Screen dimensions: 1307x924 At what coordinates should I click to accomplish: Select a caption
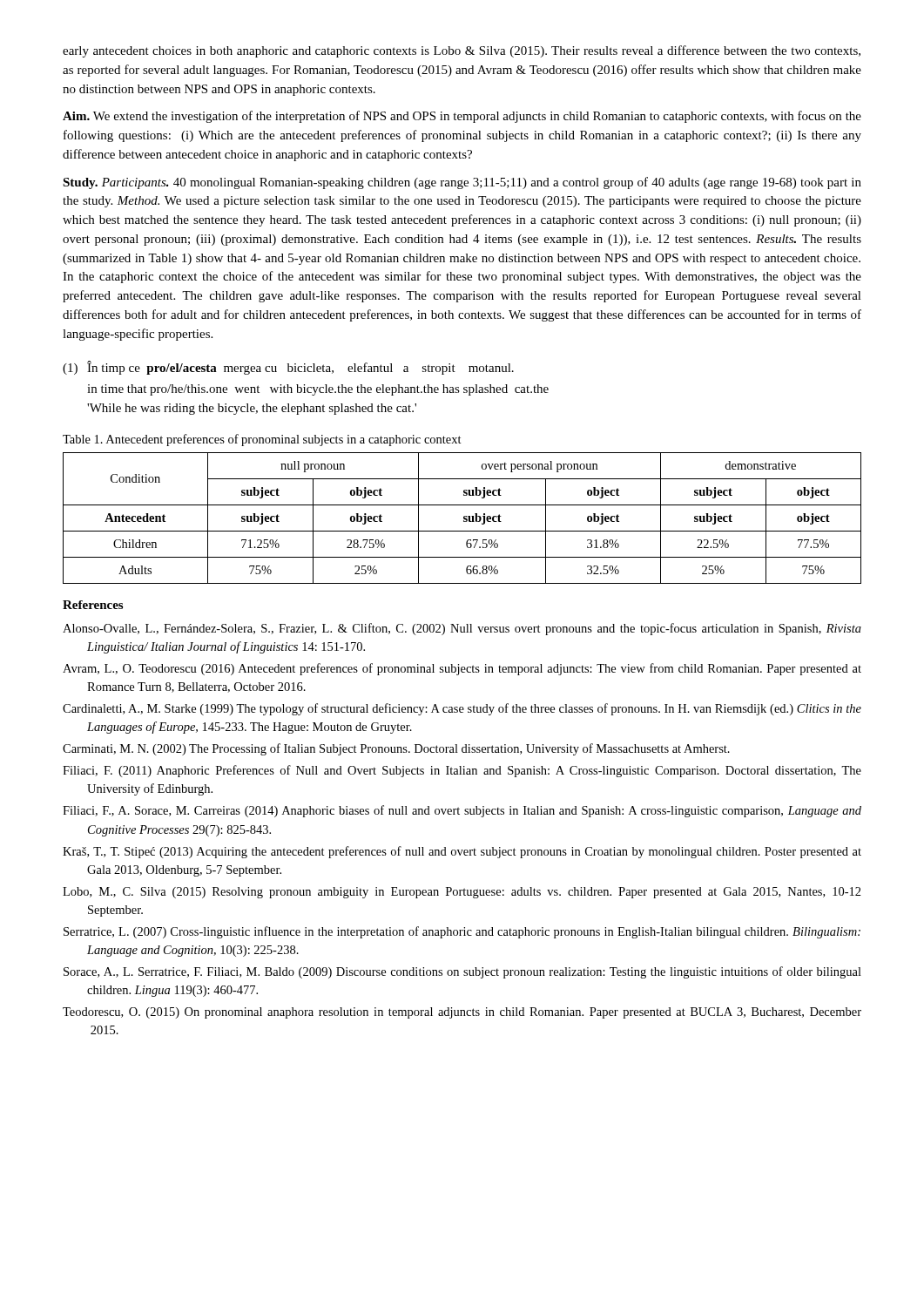coord(262,439)
